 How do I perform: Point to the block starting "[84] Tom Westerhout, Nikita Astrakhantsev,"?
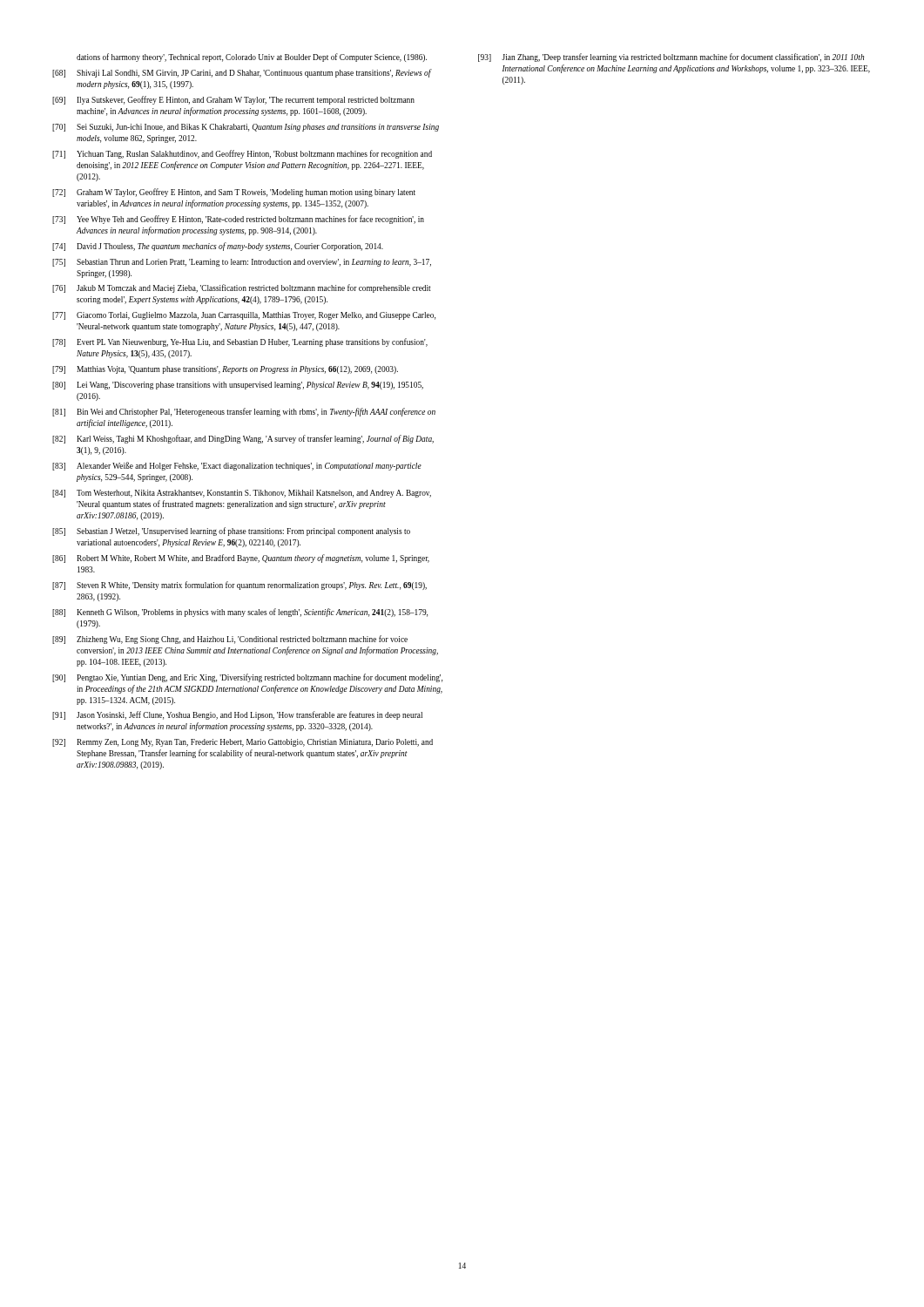click(249, 505)
